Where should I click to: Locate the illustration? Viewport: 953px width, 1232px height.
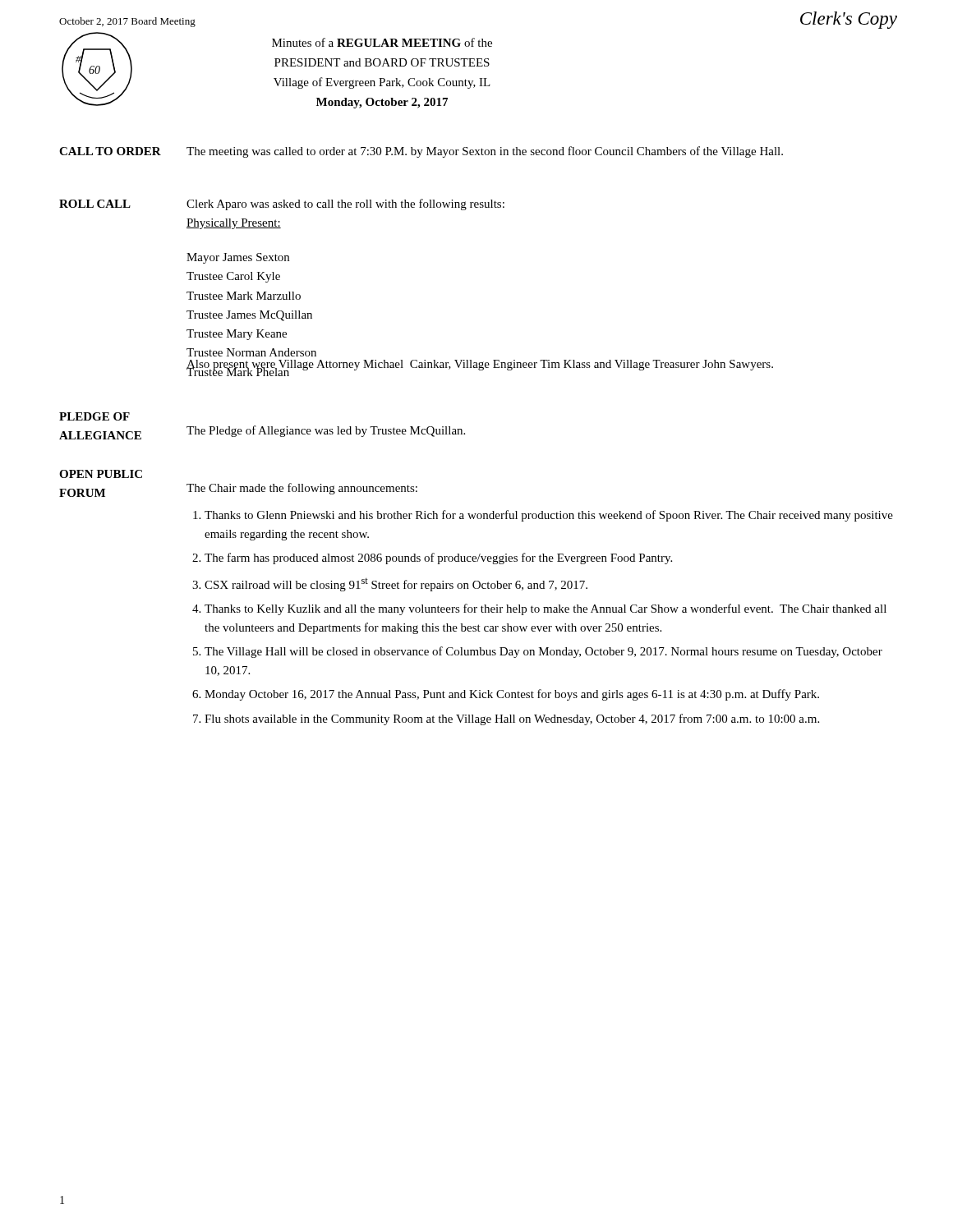point(97,69)
